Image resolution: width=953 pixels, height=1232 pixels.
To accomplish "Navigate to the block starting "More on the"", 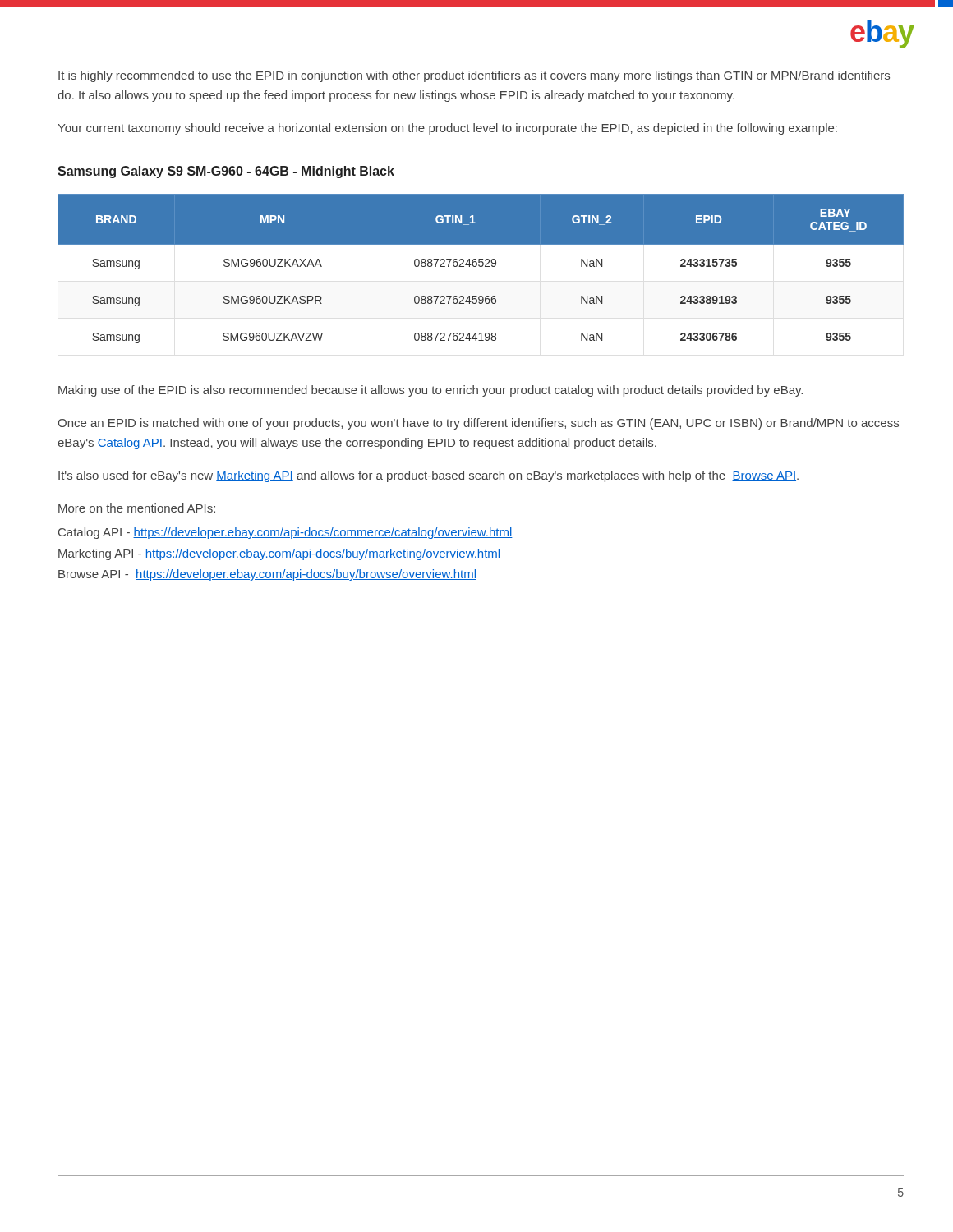I will pos(137,508).
